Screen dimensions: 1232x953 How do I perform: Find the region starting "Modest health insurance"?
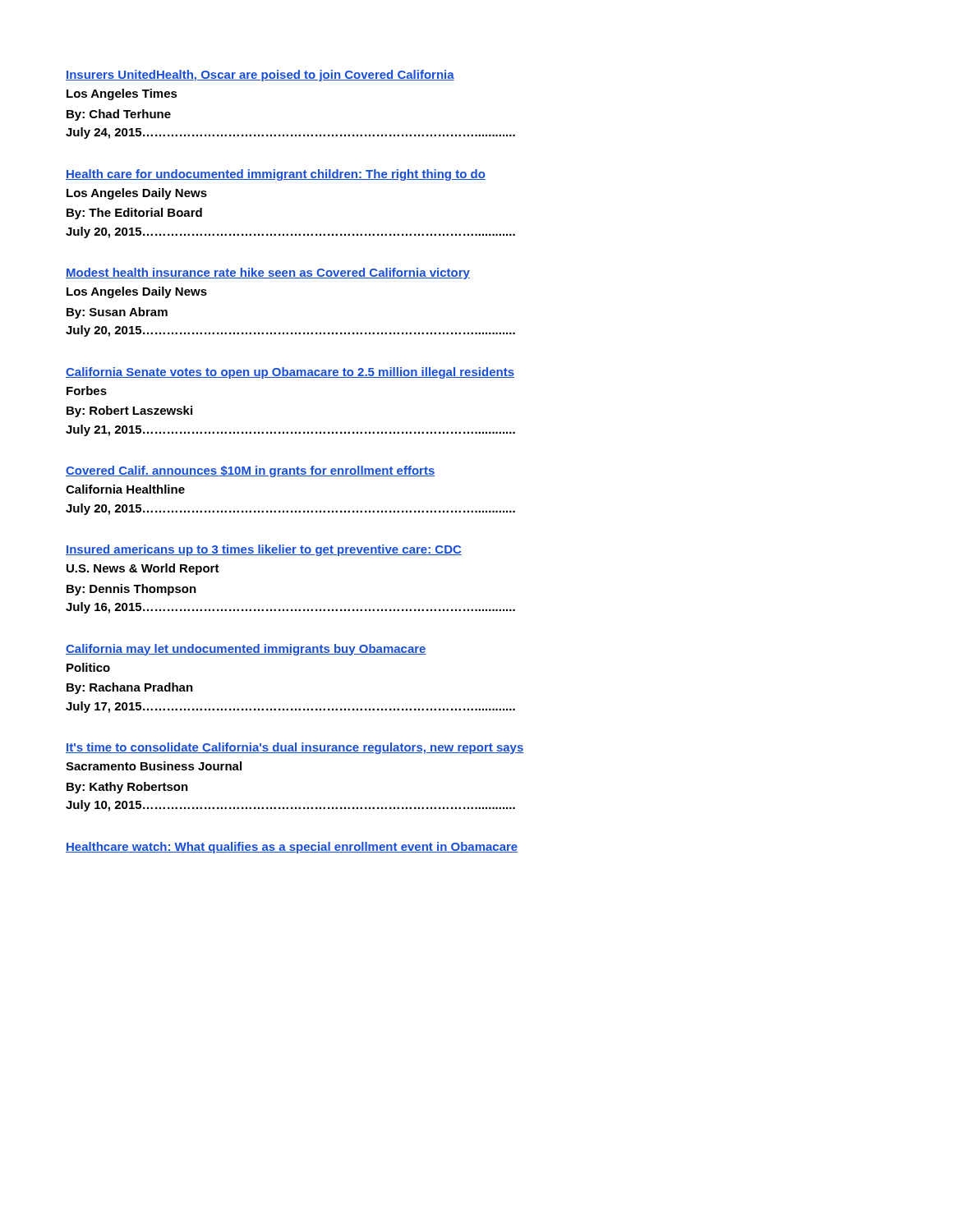[268, 274]
